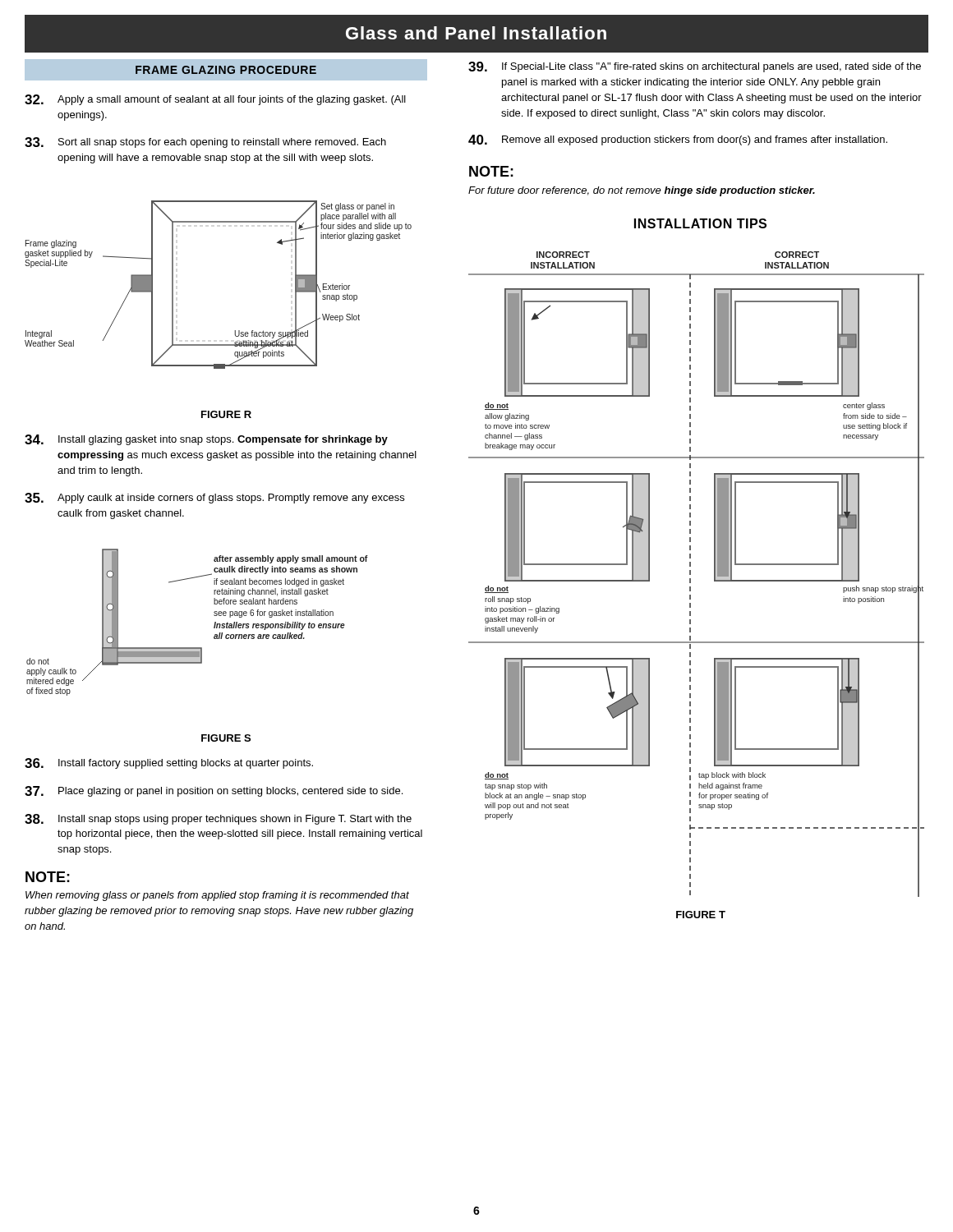Find the list item with the text "36. Install factory supplied"
The image size is (953, 1232).
coord(169,764)
